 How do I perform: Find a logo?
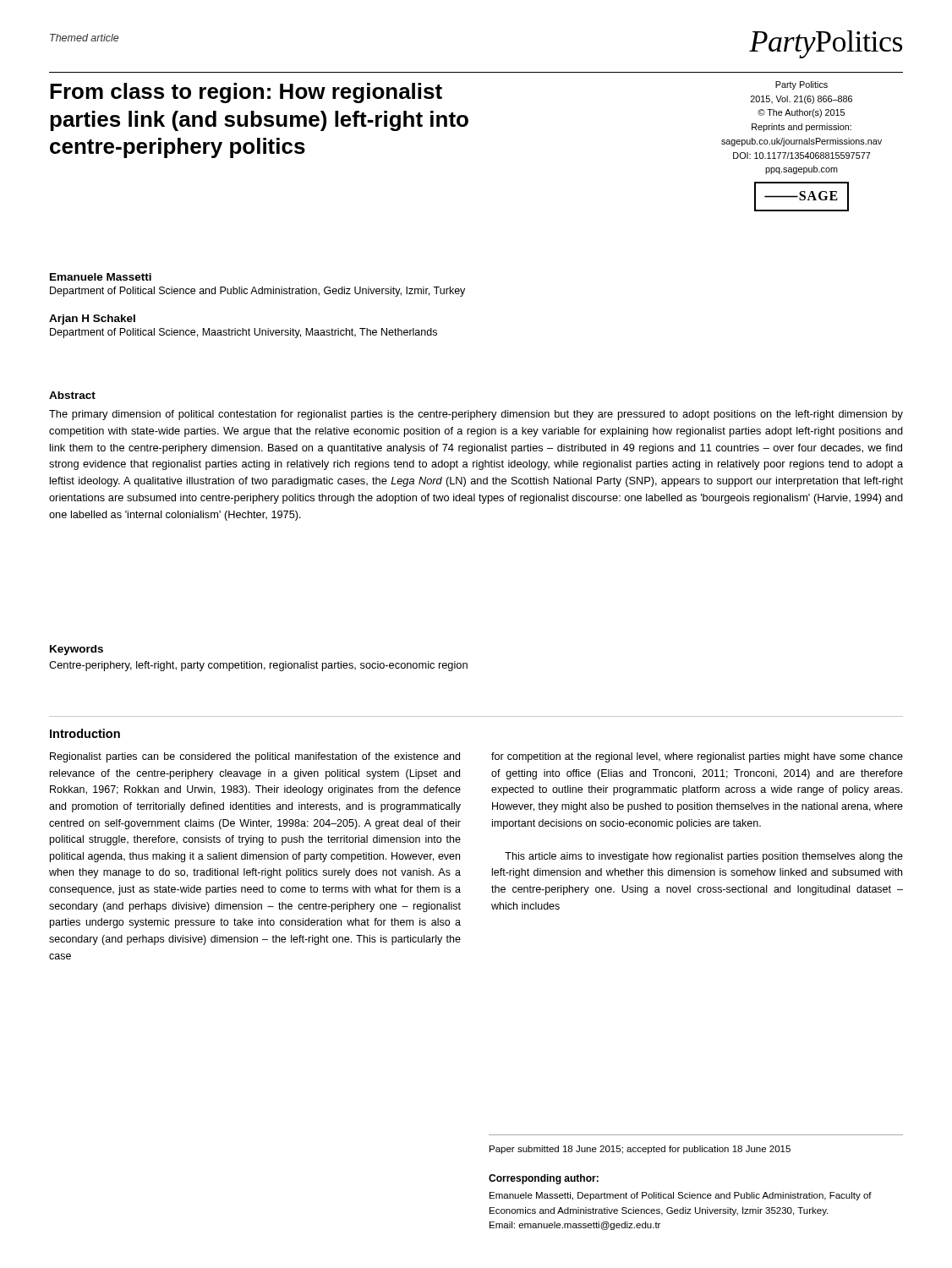(x=801, y=194)
